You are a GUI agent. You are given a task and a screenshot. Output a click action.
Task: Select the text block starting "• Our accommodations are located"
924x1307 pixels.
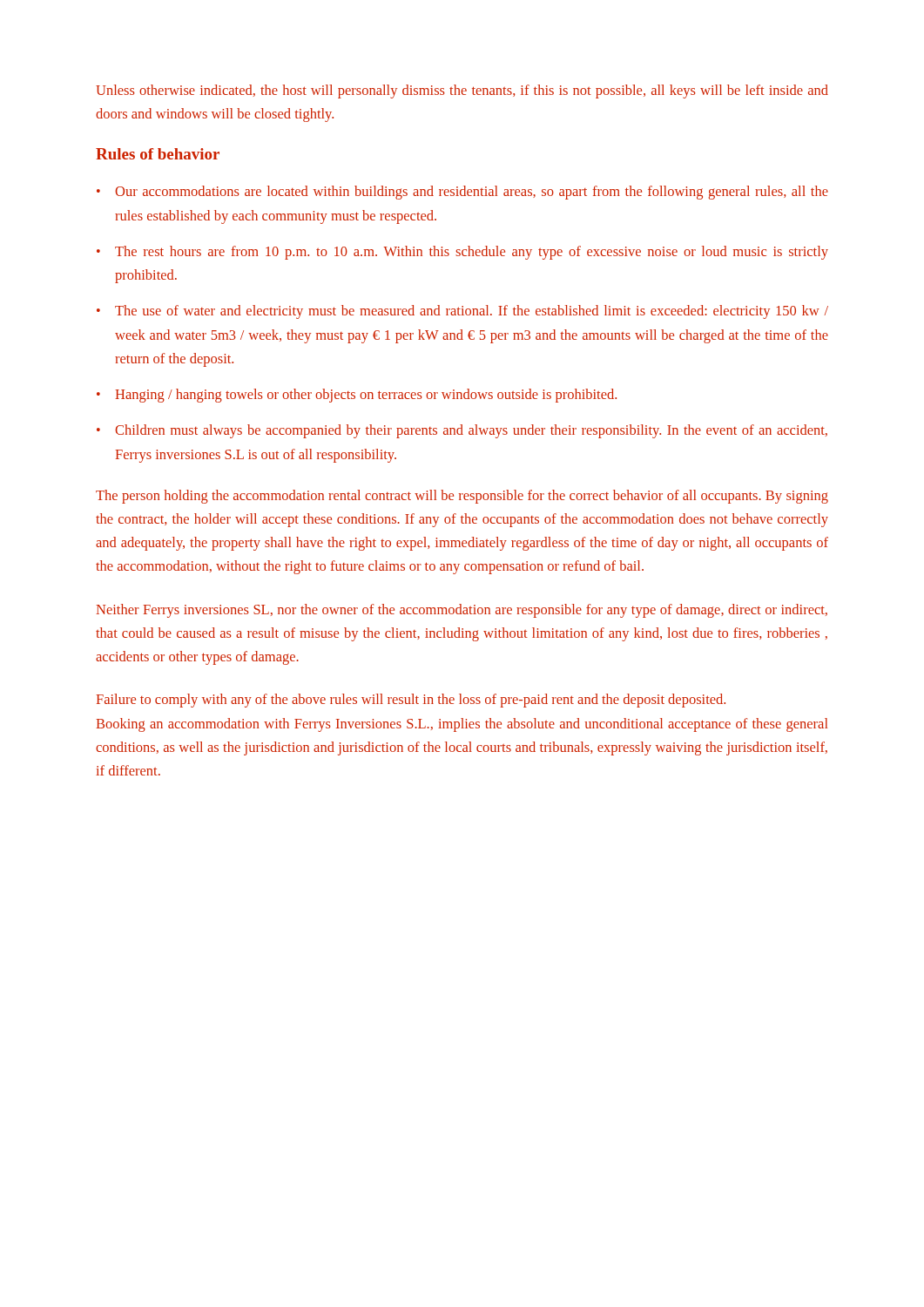(462, 204)
